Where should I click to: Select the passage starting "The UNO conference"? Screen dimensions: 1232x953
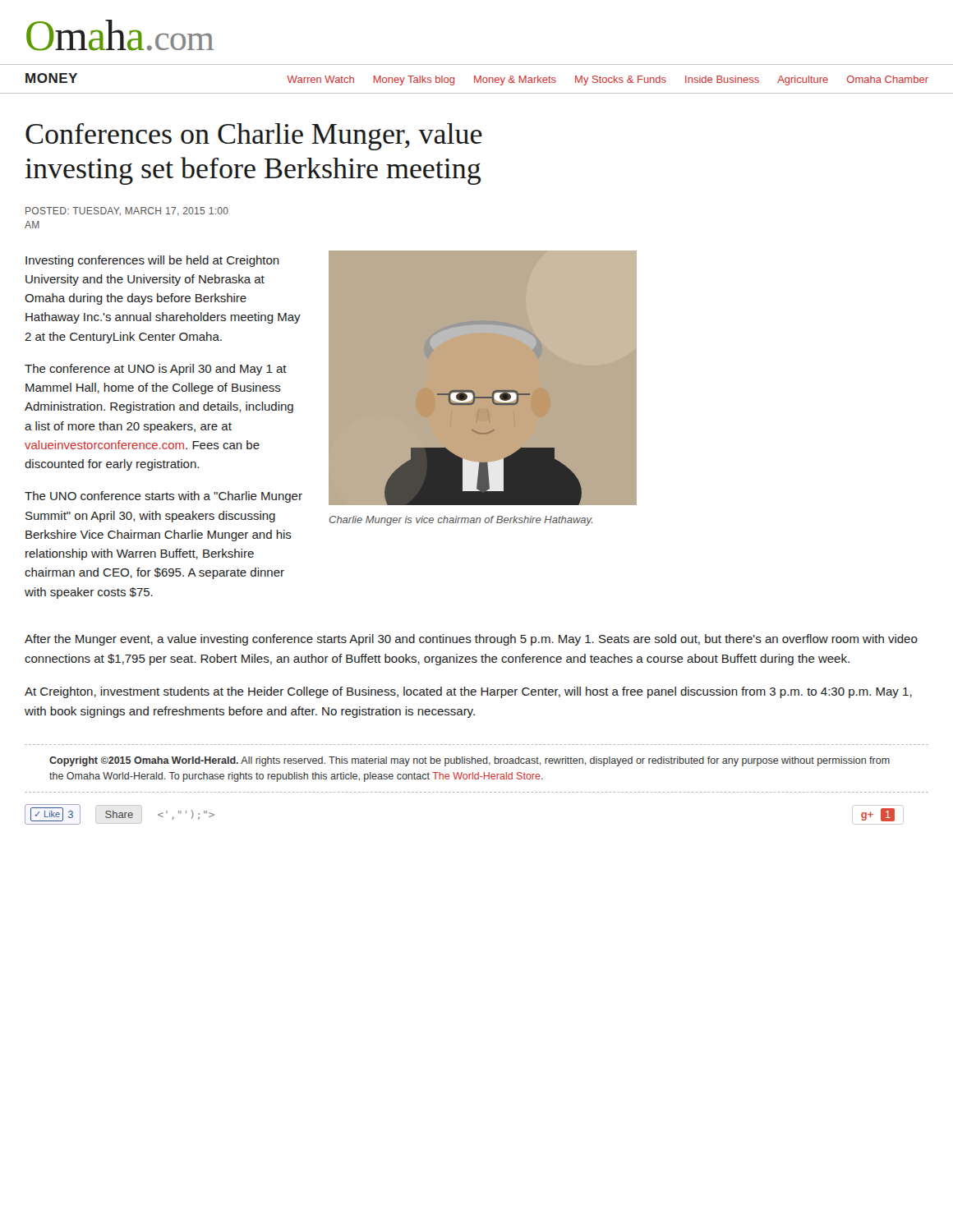point(164,544)
